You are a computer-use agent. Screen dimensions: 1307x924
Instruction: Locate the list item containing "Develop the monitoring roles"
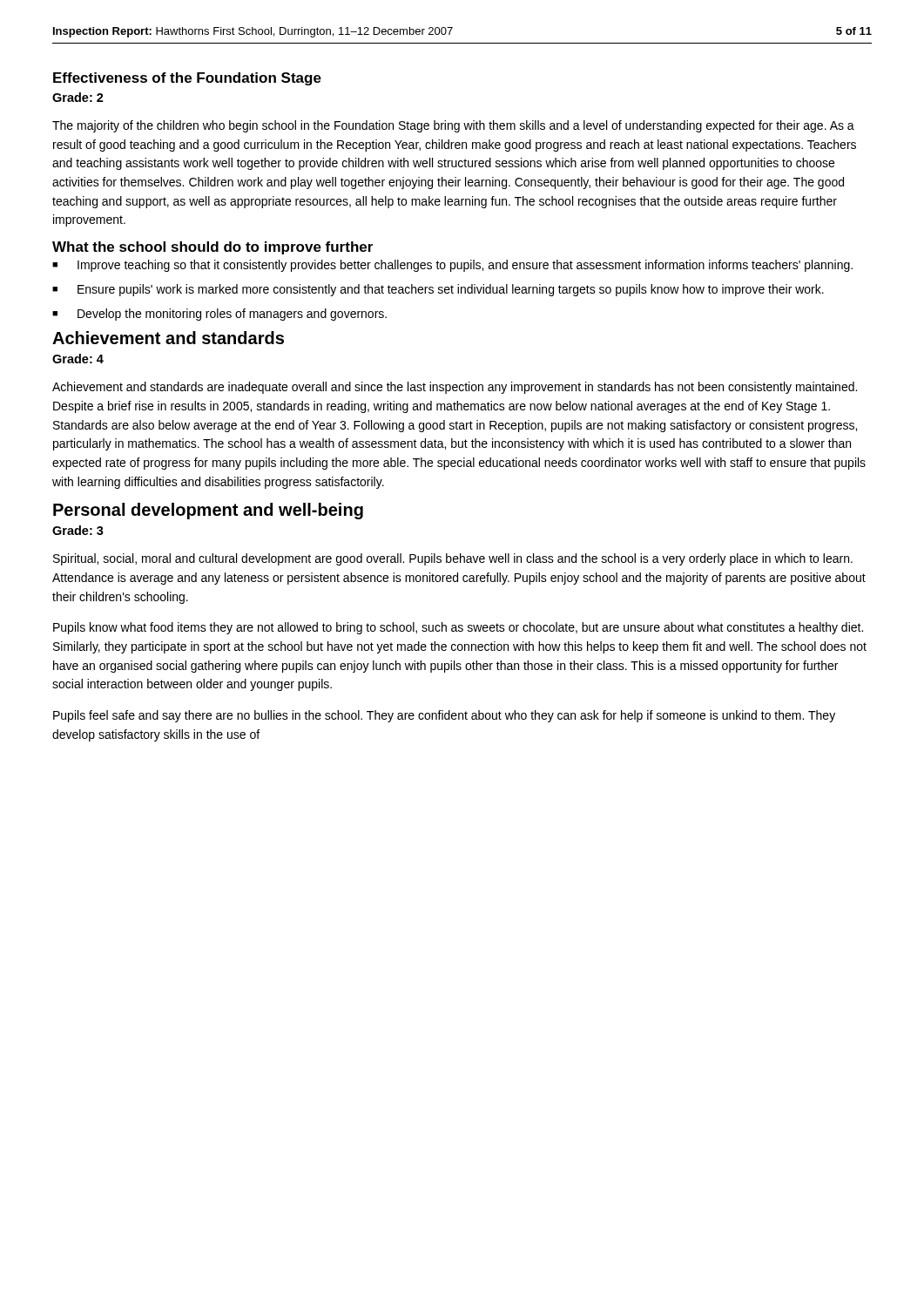click(x=219, y=315)
